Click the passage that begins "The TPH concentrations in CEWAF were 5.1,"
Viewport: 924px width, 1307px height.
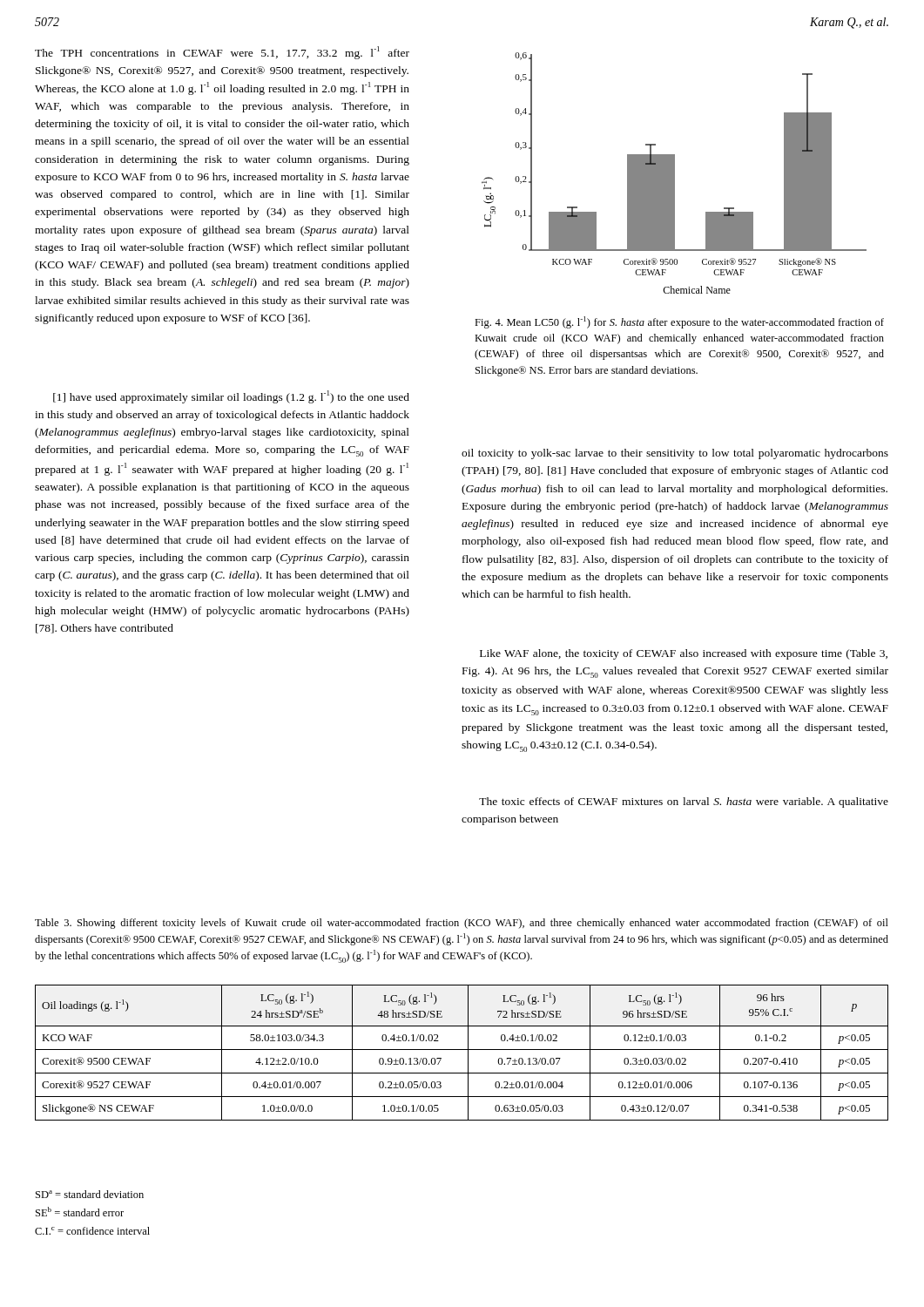[x=222, y=184]
